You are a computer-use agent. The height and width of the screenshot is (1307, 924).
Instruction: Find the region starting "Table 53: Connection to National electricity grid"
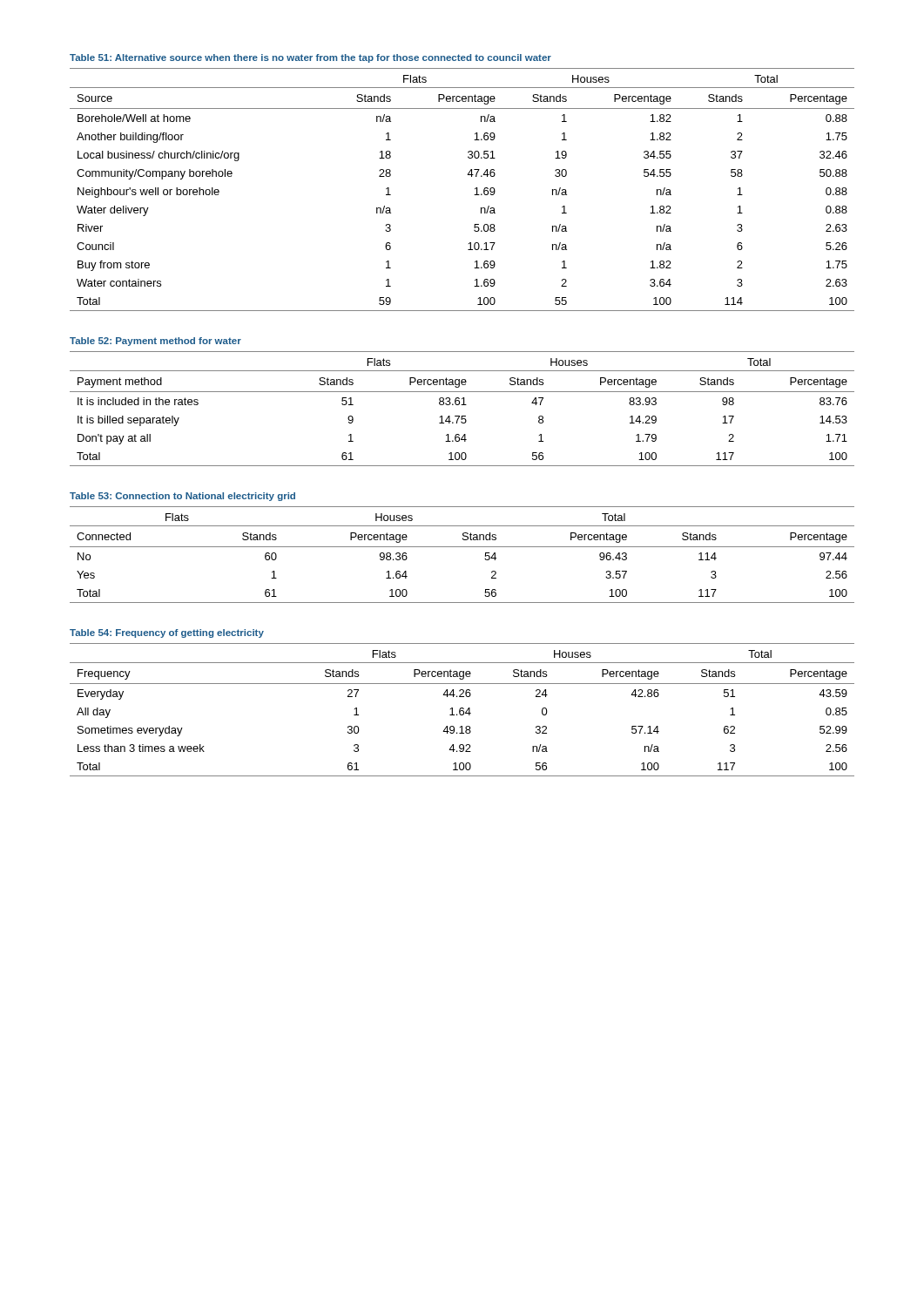coord(183,496)
